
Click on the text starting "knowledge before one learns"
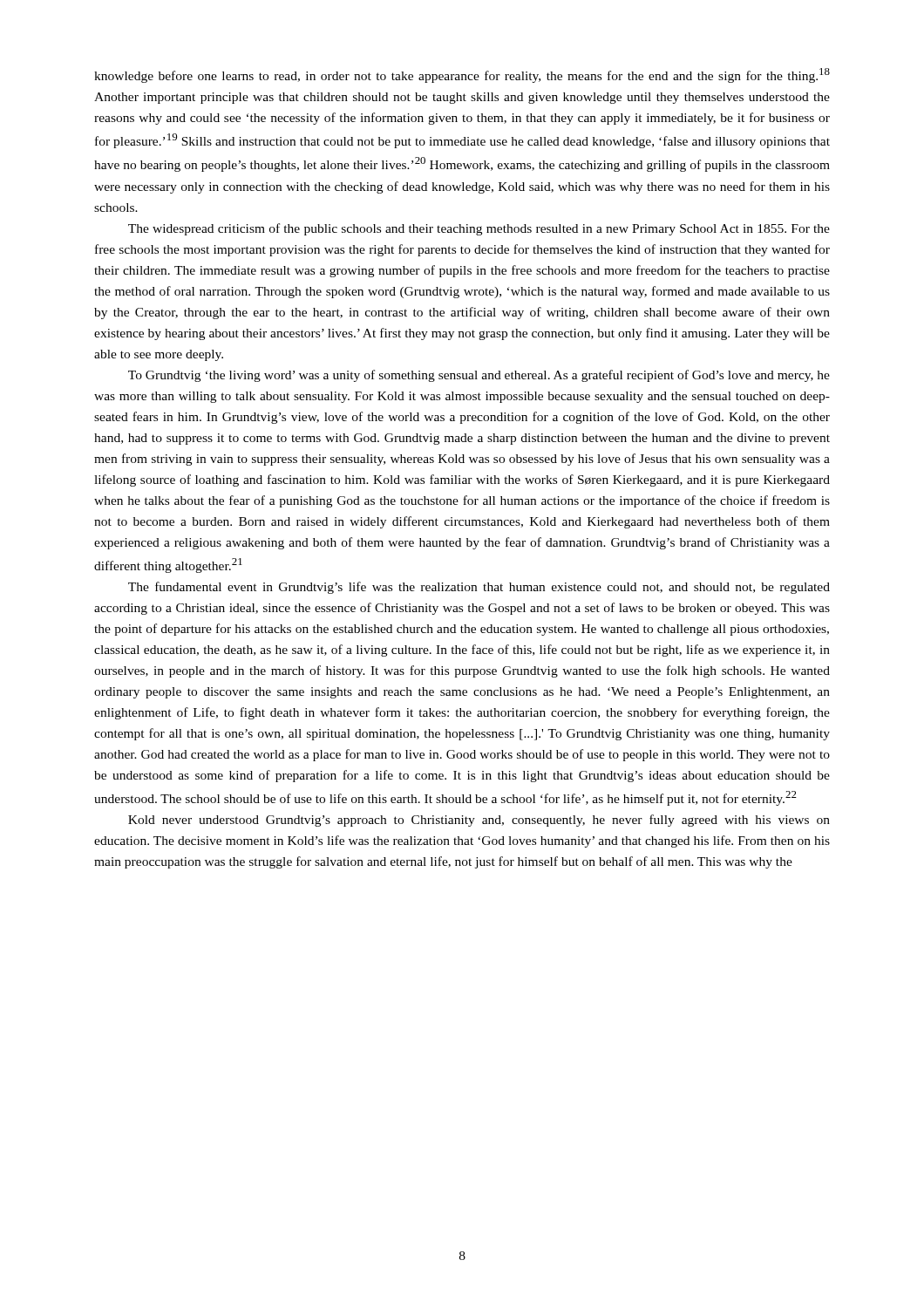pyautogui.click(x=462, y=468)
